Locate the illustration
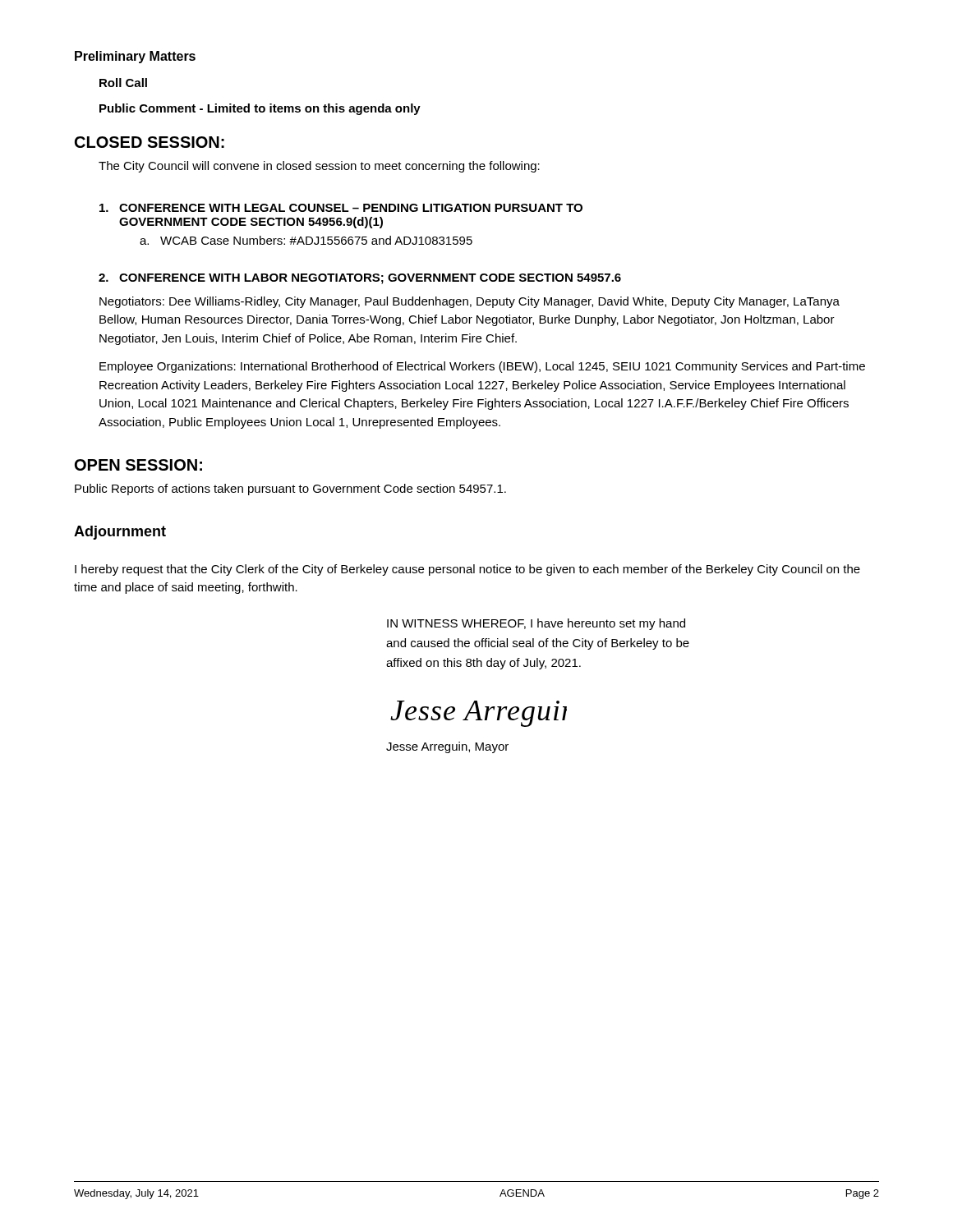 [x=633, y=709]
